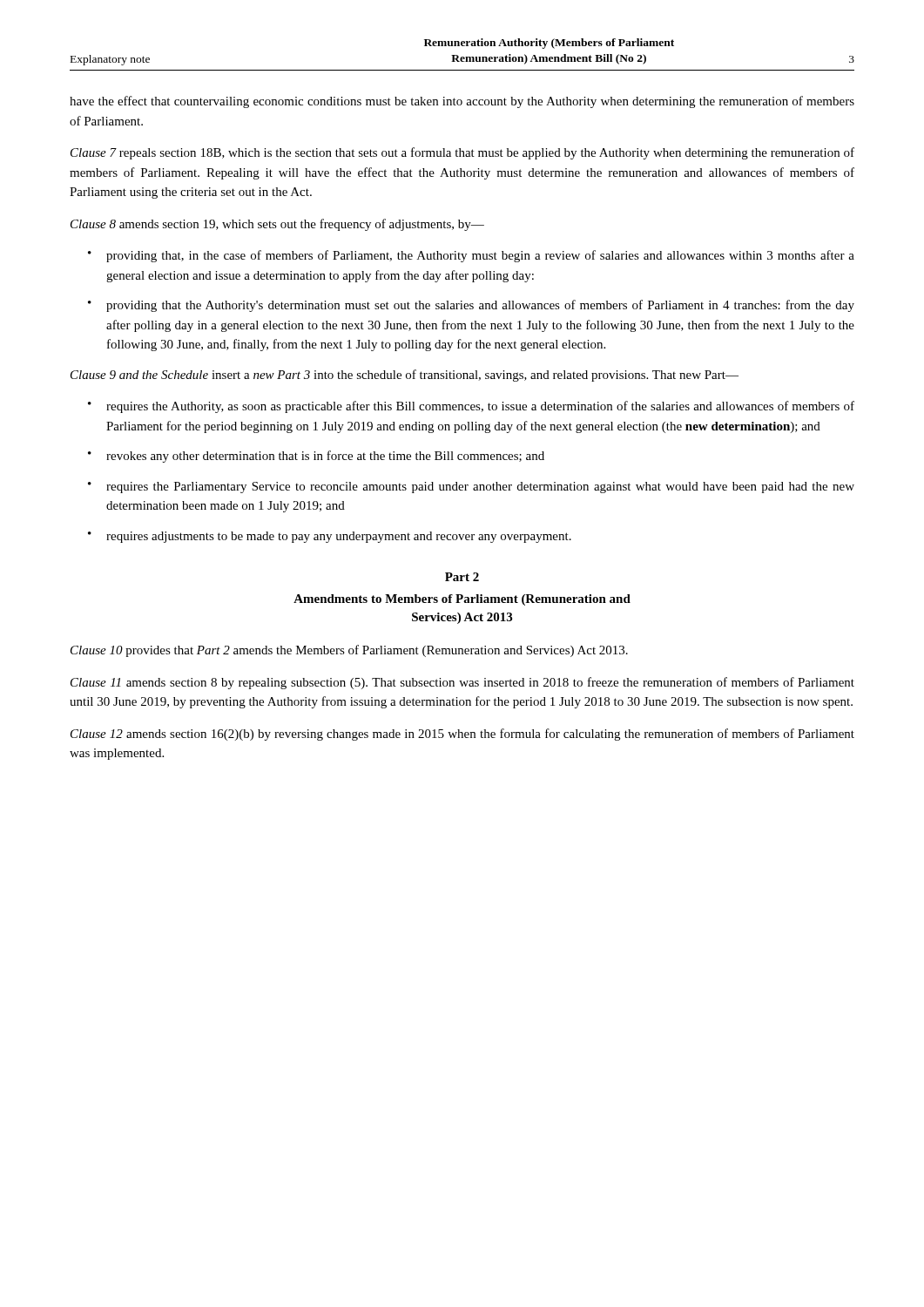Navigate to the passage starting "• requires the Authority,"
This screenshot has width=924, height=1307.
point(471,416)
